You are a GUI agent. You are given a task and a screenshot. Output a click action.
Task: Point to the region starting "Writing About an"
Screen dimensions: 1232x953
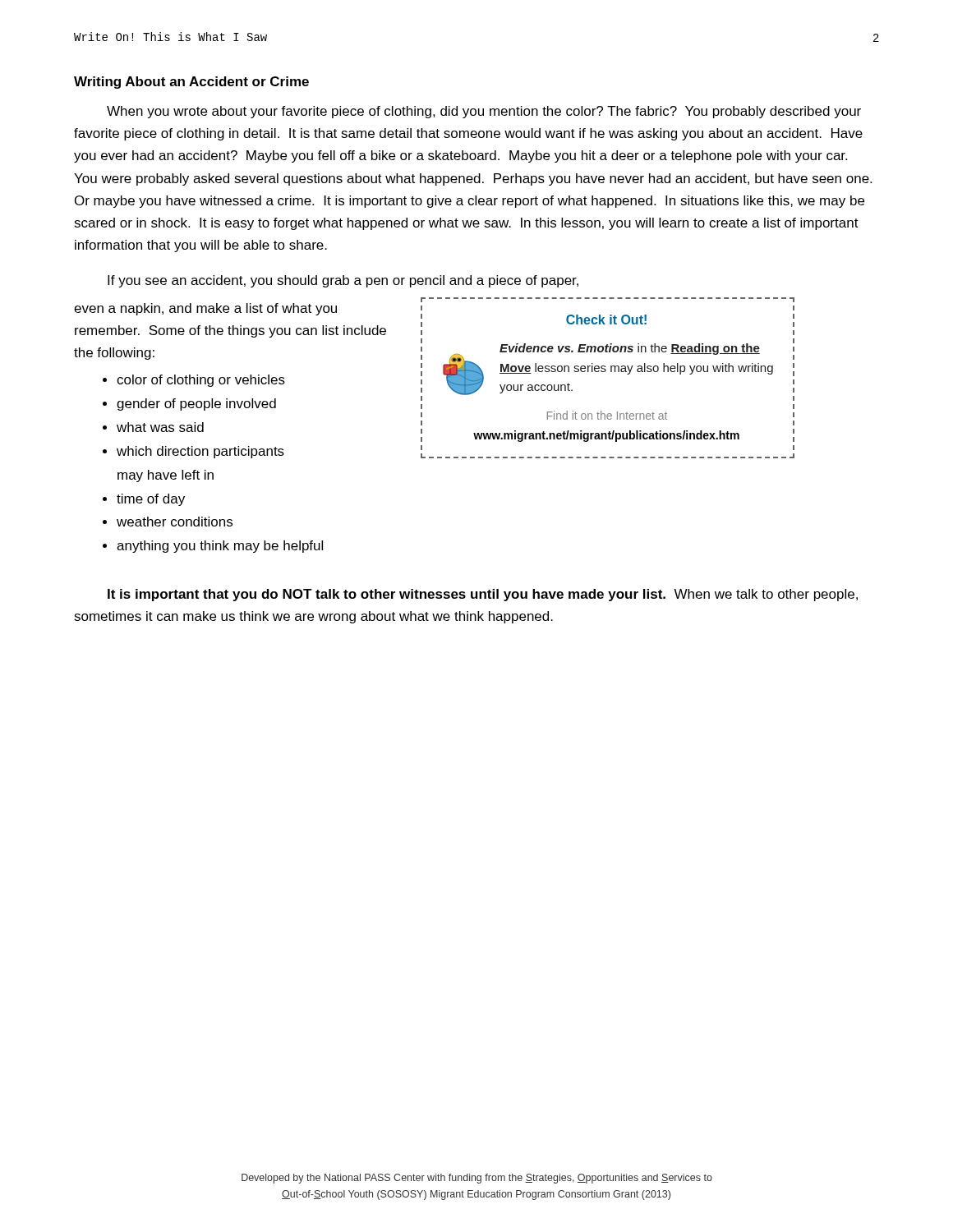[x=192, y=82]
